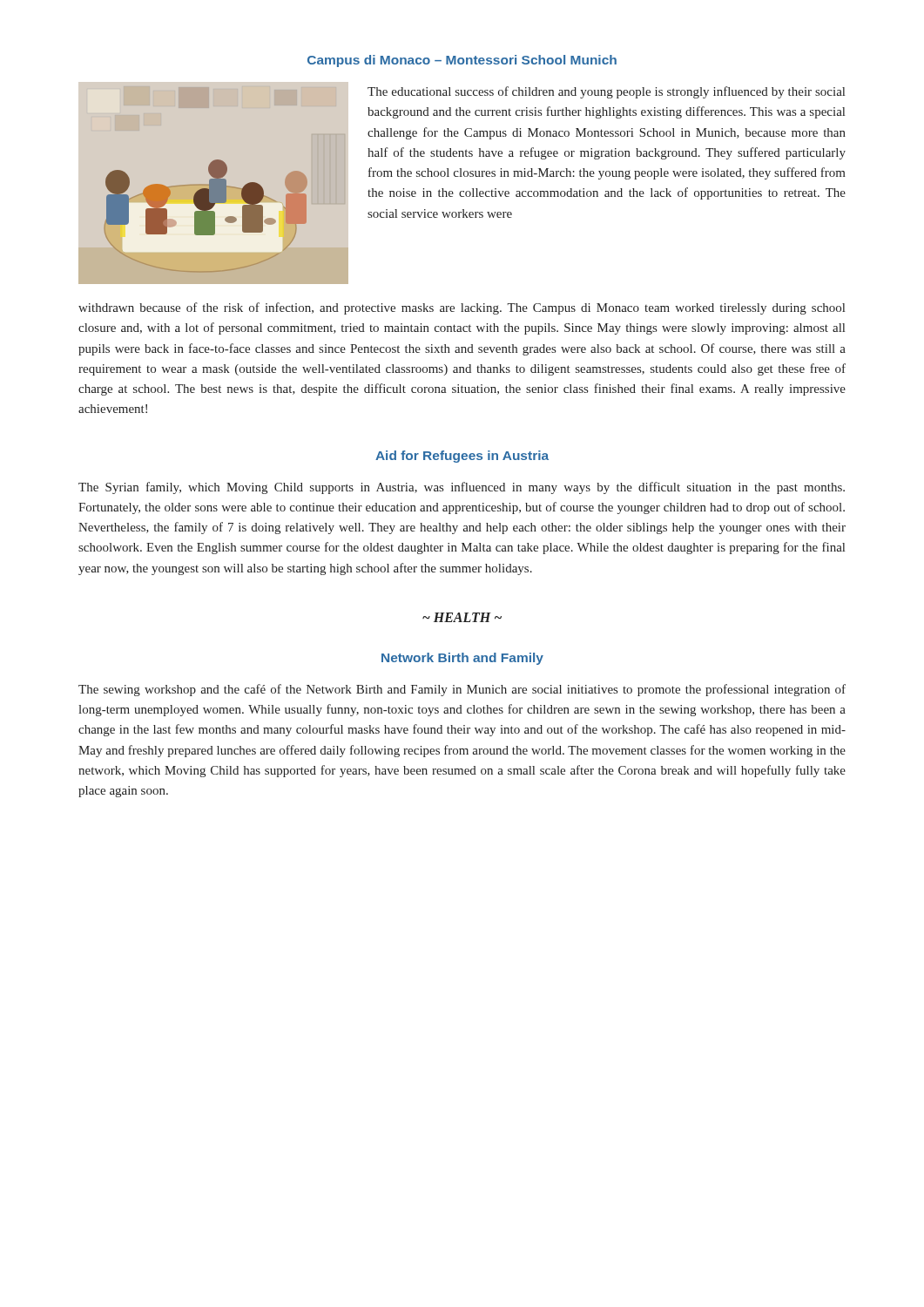Image resolution: width=924 pixels, height=1307 pixels.
Task: Locate the text block that reads "The educational success of children and"
Action: tap(607, 152)
